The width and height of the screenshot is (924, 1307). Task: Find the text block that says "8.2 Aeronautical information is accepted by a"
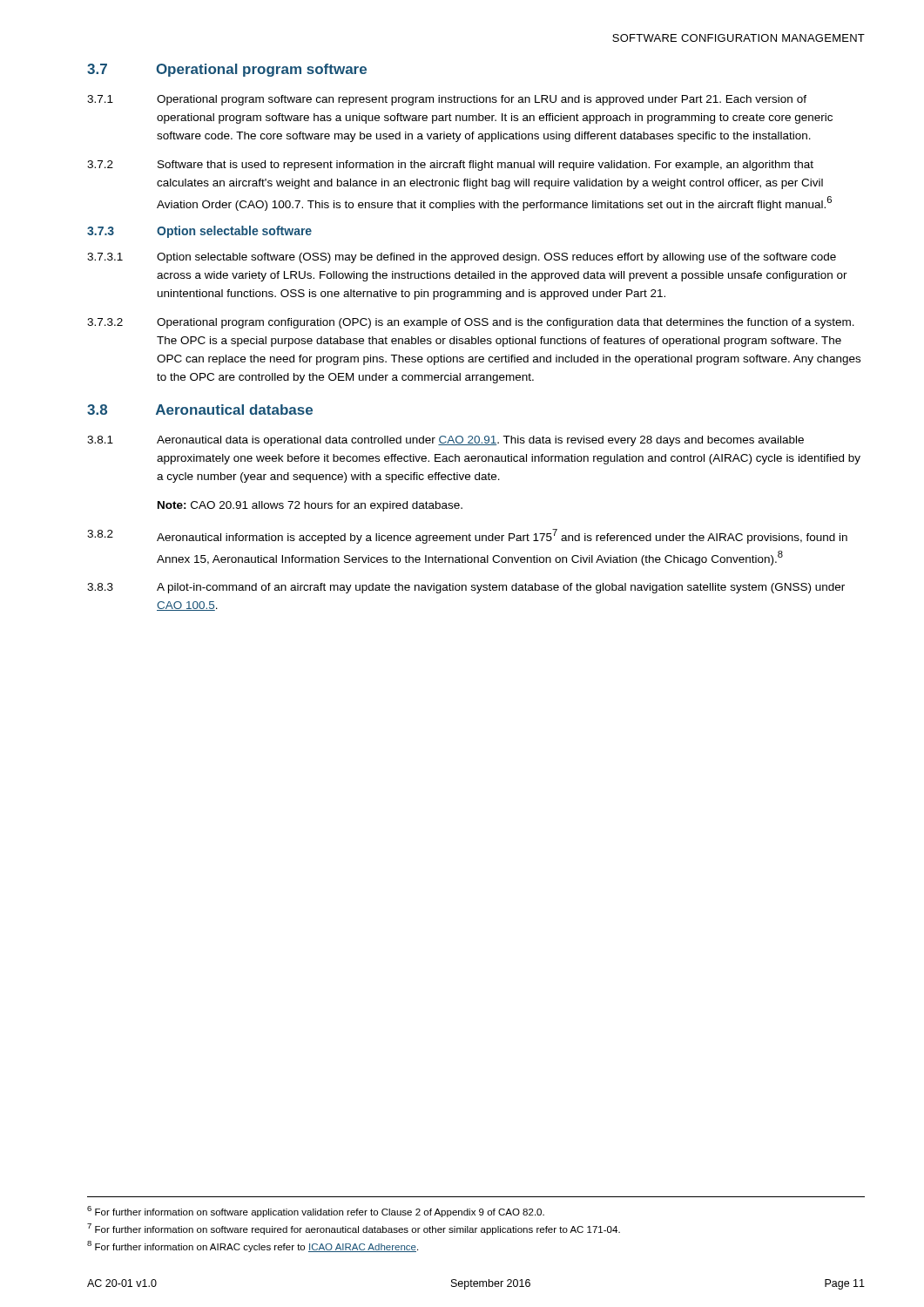[x=476, y=547]
